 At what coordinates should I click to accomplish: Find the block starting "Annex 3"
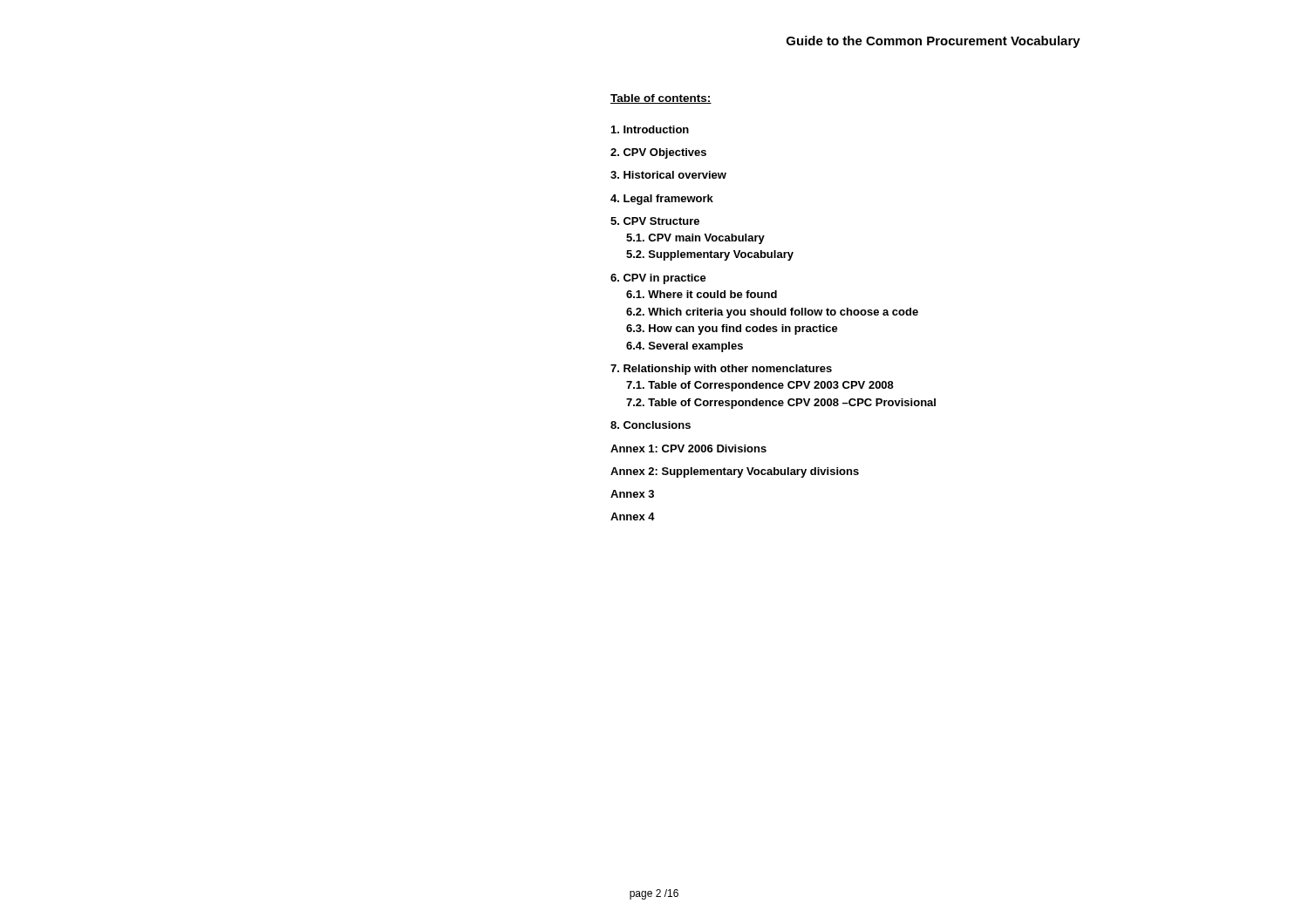click(632, 494)
